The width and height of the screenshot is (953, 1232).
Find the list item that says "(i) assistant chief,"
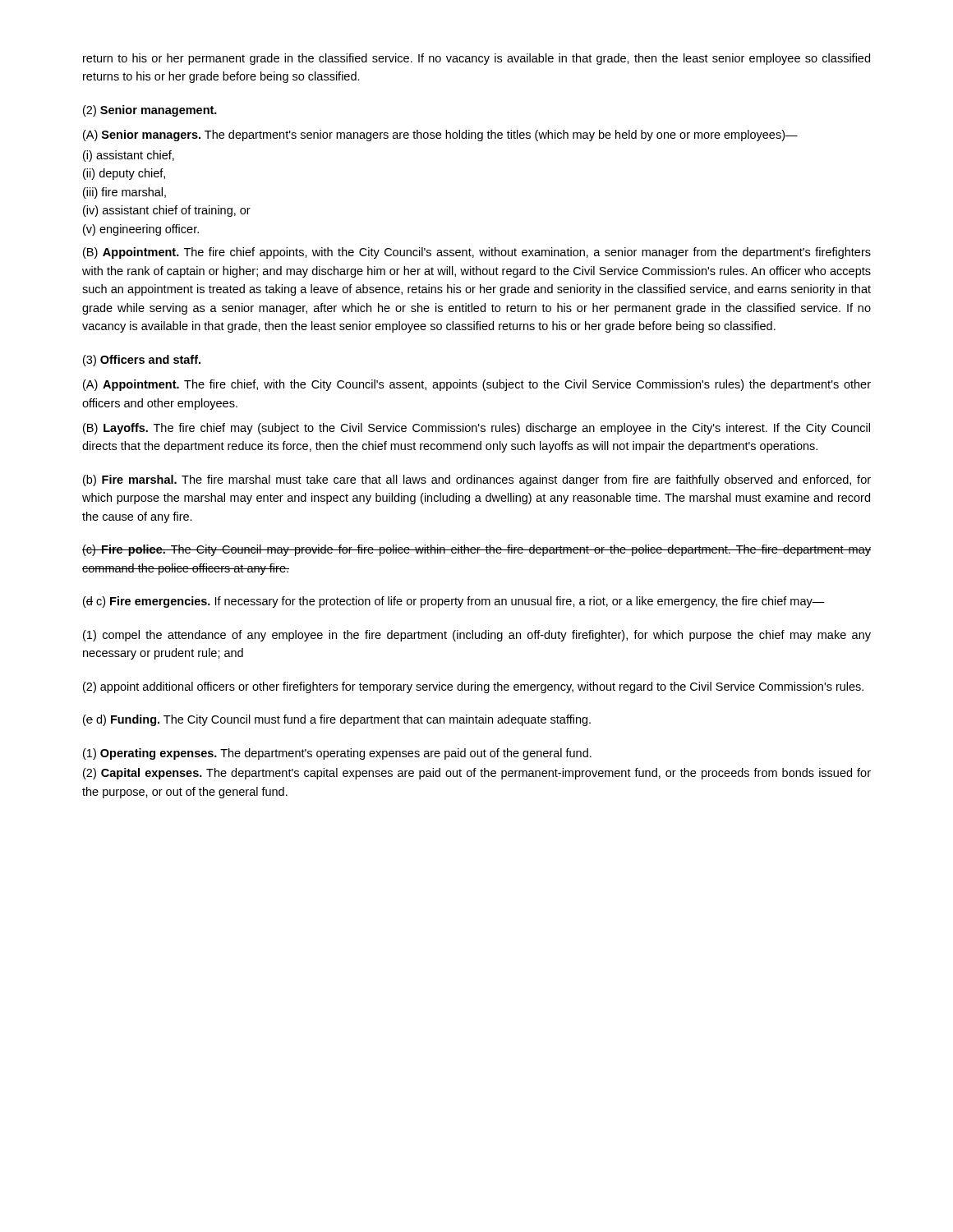pos(129,155)
